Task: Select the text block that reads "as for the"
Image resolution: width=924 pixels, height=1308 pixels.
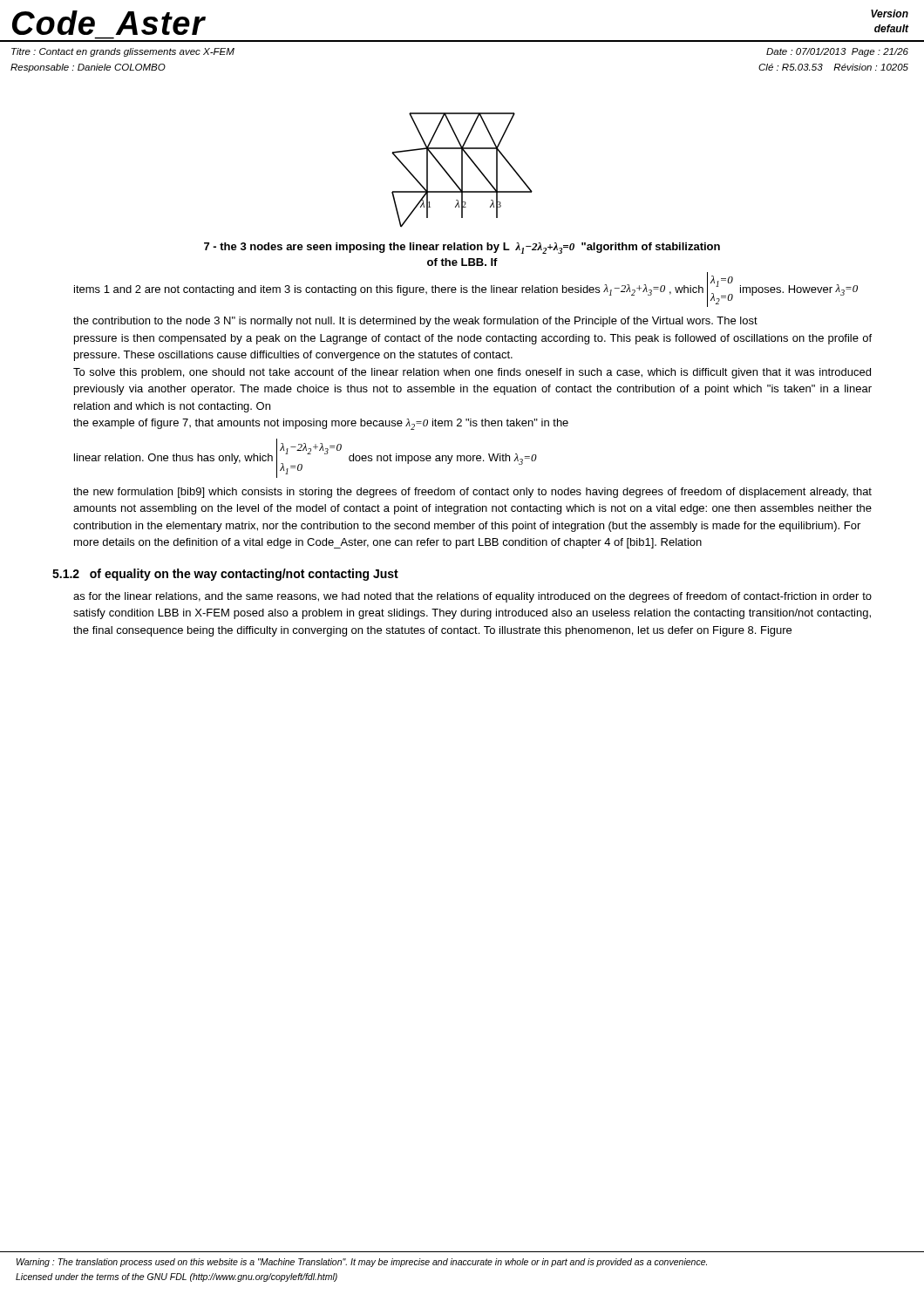Action: click(x=472, y=613)
